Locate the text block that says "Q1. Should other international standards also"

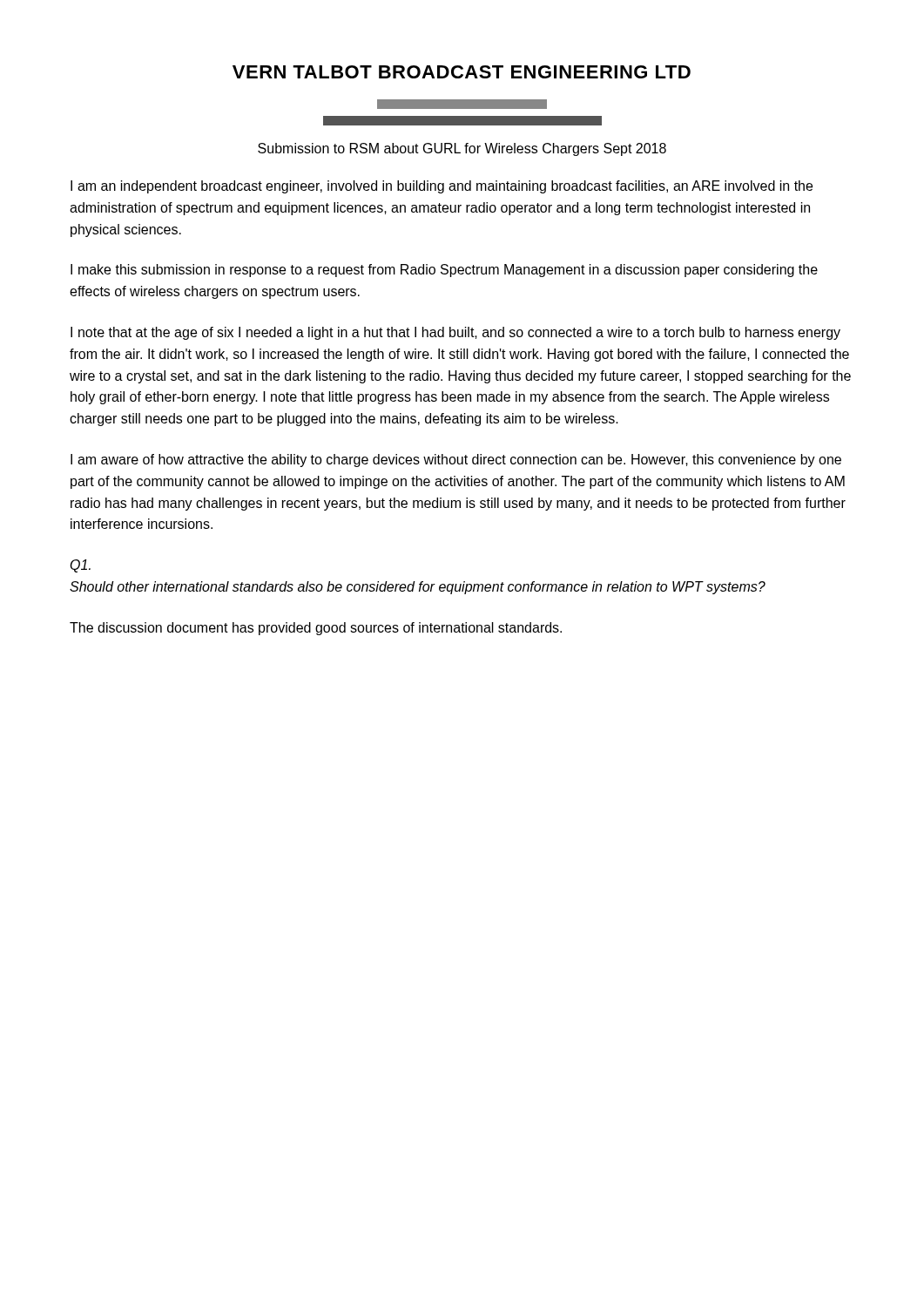click(x=462, y=577)
